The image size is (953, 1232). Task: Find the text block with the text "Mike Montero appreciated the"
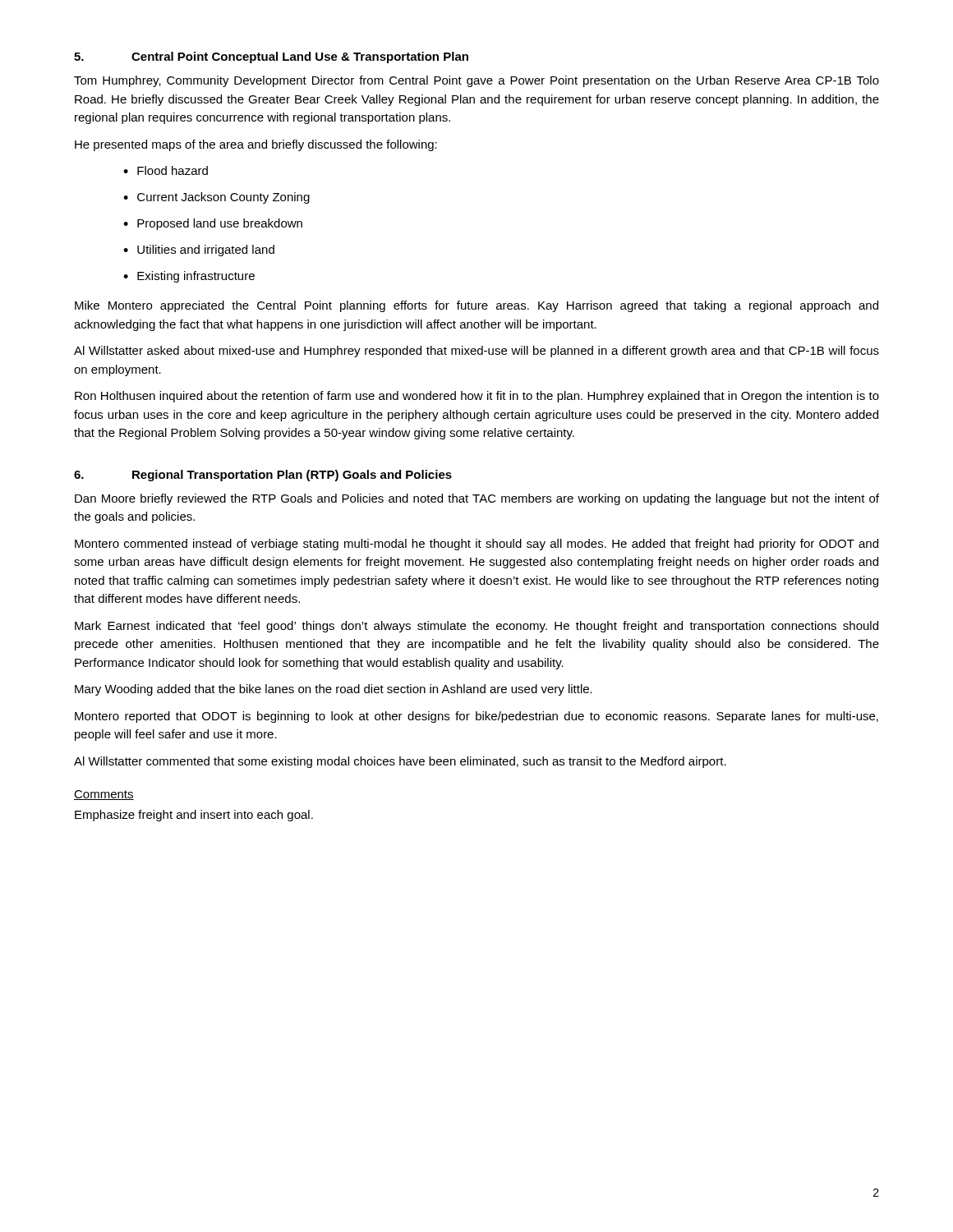pos(476,314)
